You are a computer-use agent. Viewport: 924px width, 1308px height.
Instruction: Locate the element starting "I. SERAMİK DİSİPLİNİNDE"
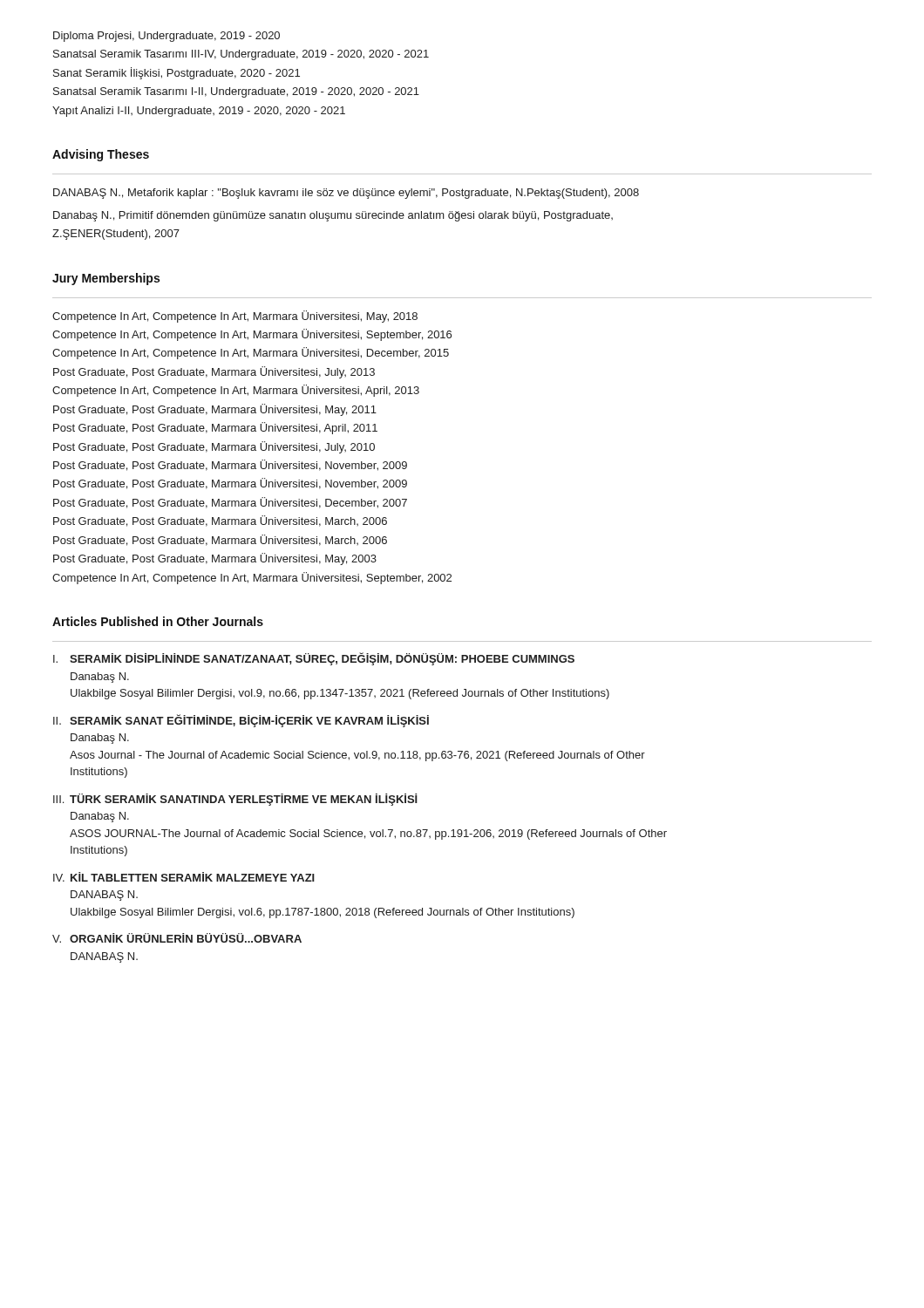[314, 659]
